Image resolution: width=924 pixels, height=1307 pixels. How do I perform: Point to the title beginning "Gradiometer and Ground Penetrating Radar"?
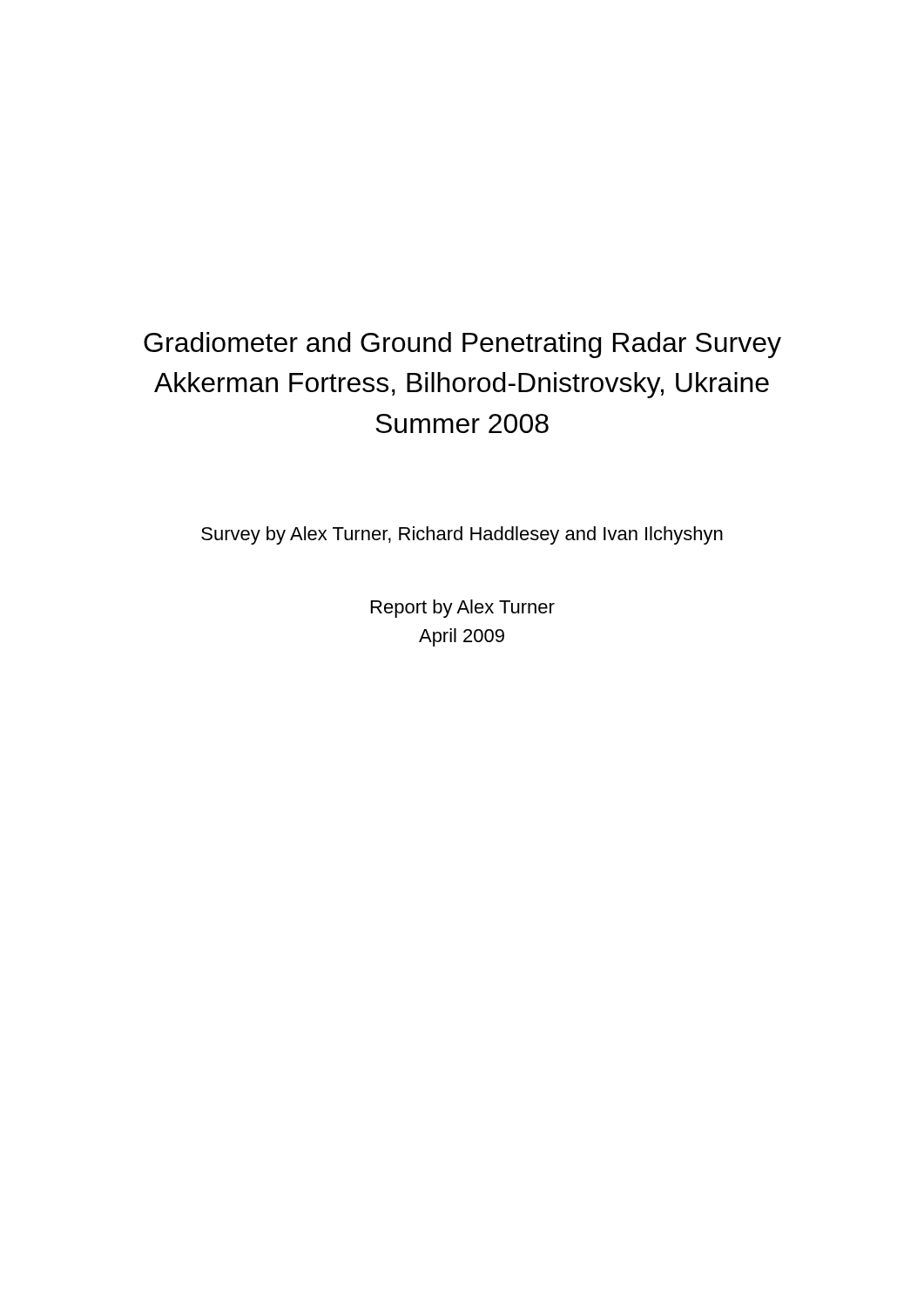coord(462,383)
